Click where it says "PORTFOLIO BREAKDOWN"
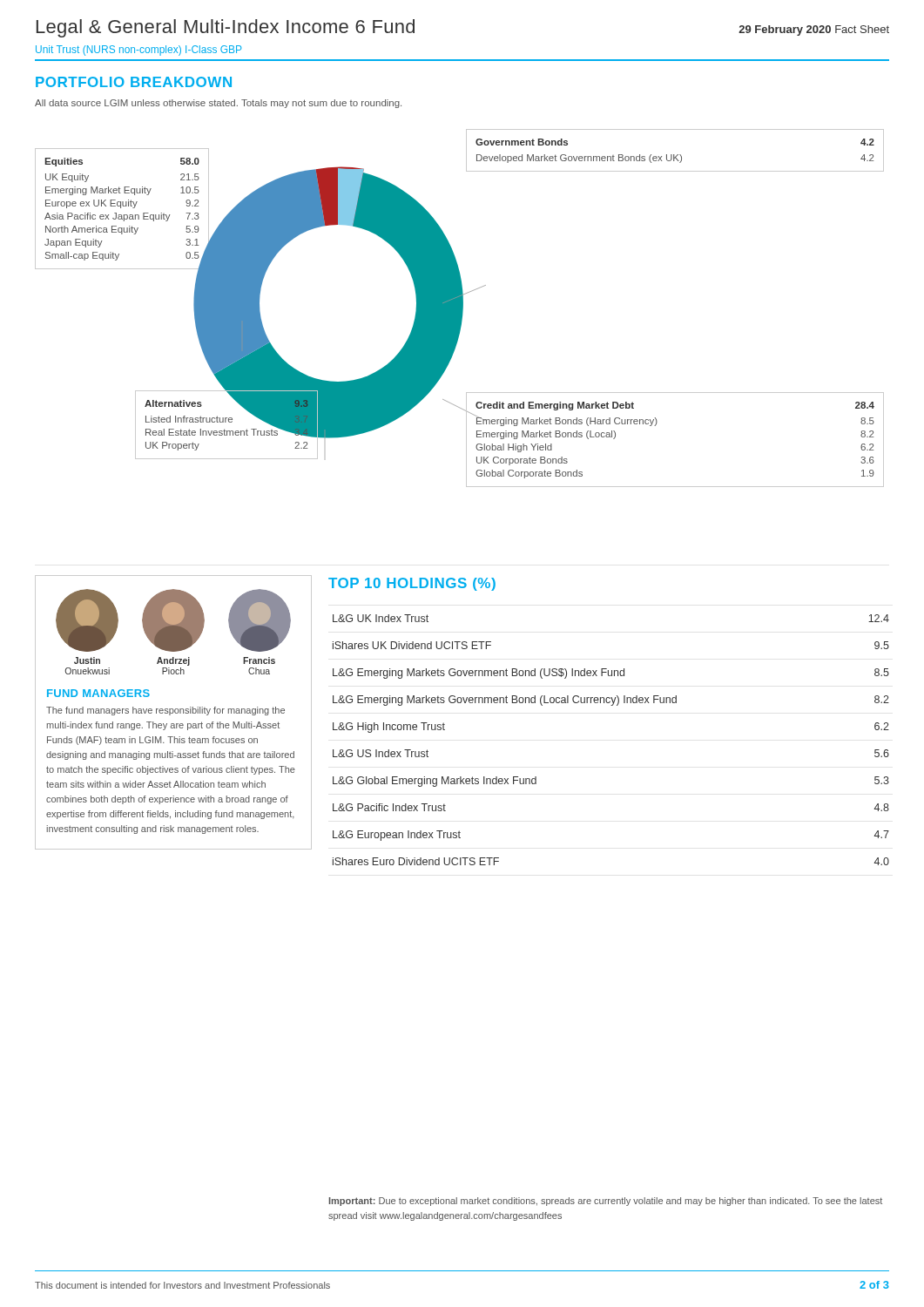 (x=134, y=82)
